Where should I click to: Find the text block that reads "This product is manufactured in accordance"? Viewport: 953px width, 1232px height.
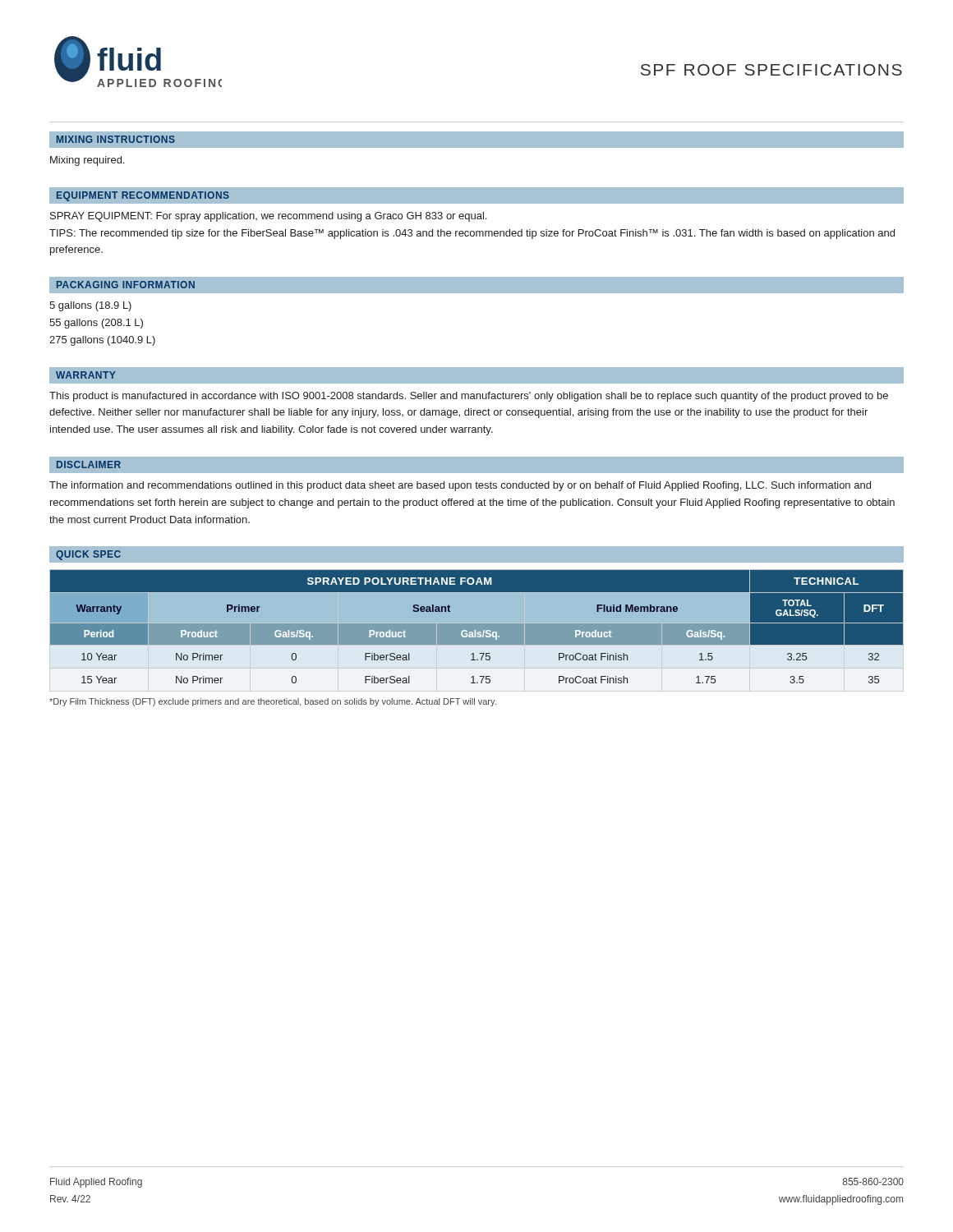[x=469, y=412]
